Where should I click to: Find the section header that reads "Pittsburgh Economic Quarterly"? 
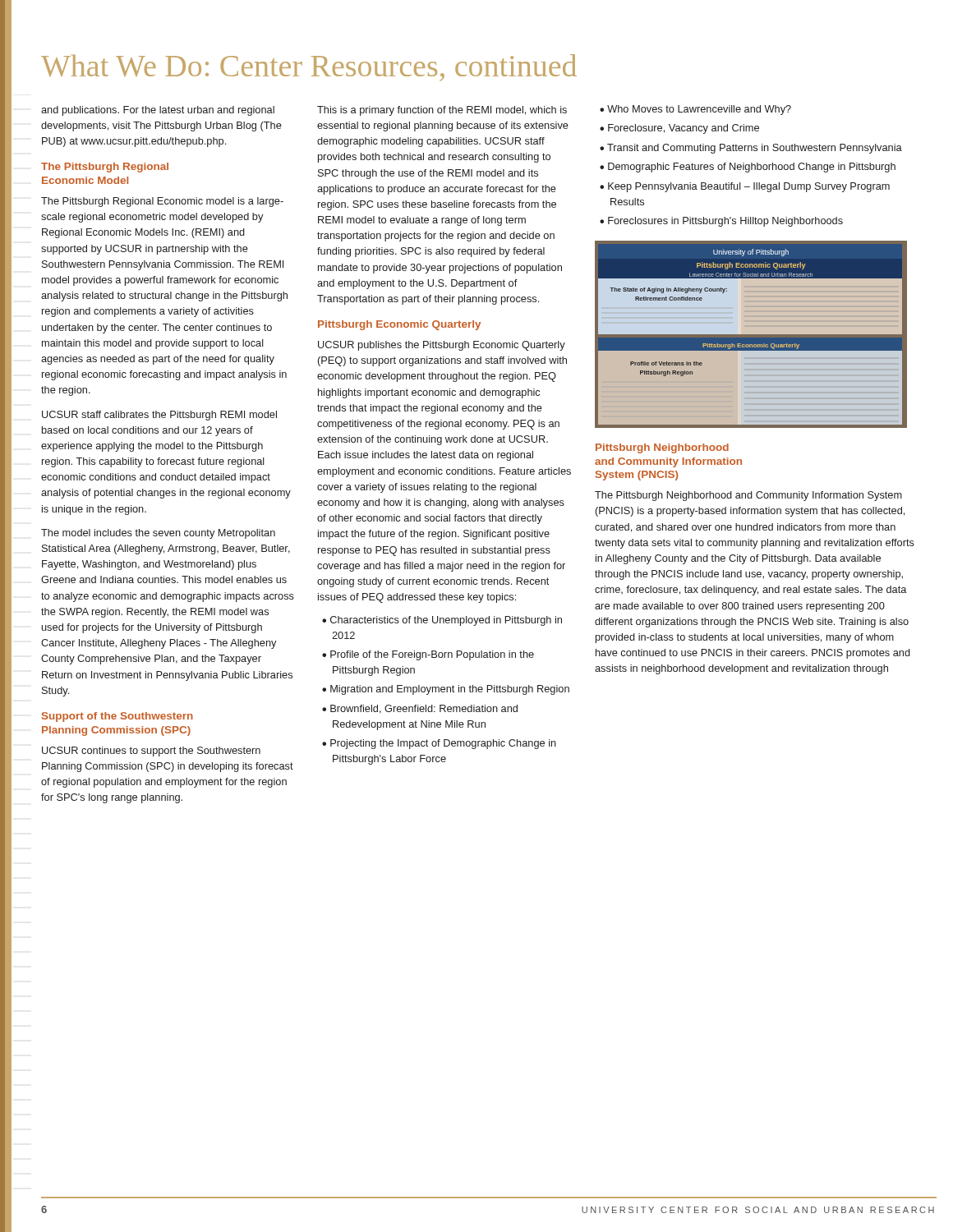(399, 324)
